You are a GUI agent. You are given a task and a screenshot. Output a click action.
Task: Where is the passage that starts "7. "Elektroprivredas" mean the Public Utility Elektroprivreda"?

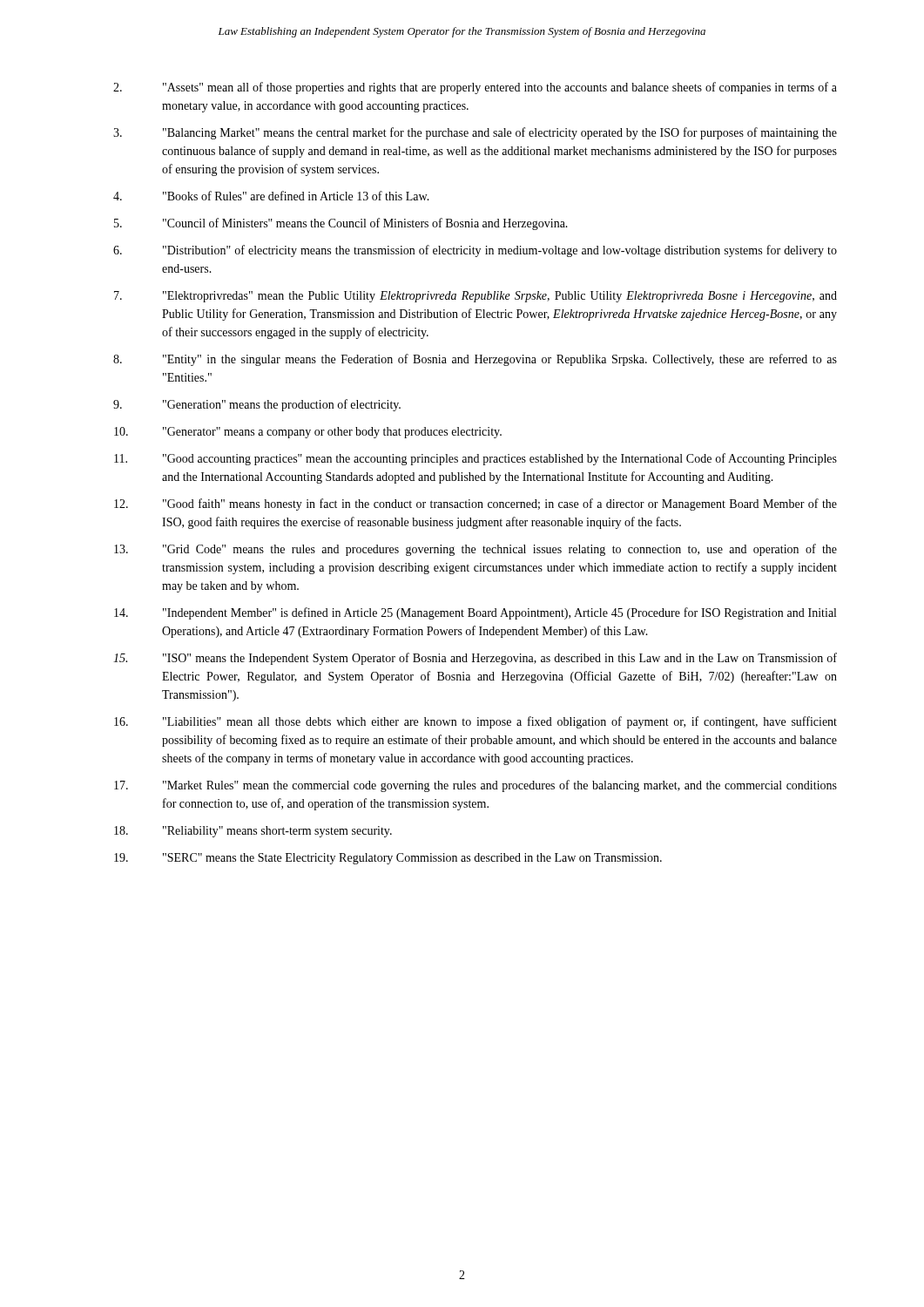click(475, 314)
